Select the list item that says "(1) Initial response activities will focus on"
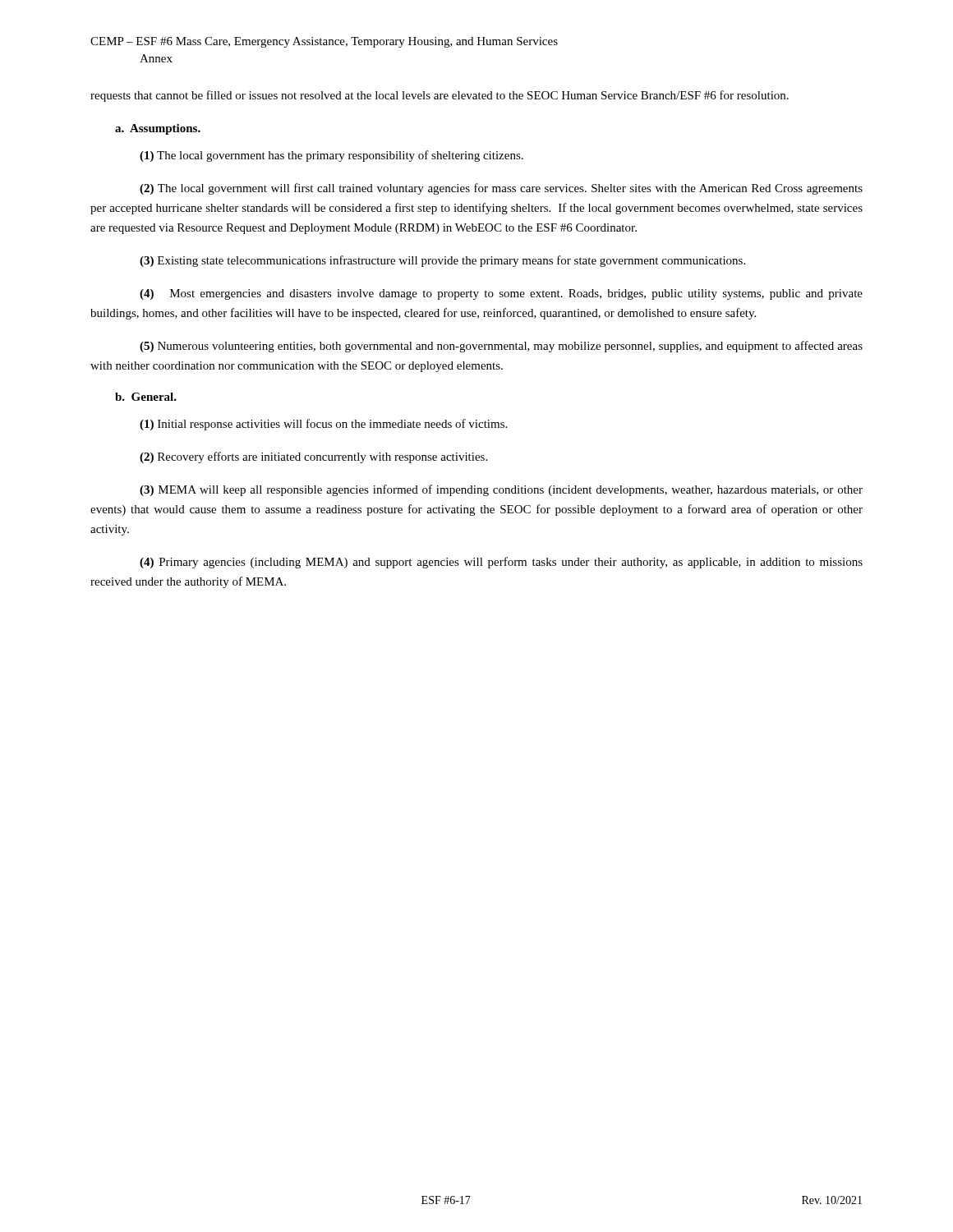This screenshot has width=953, height=1232. tap(324, 424)
